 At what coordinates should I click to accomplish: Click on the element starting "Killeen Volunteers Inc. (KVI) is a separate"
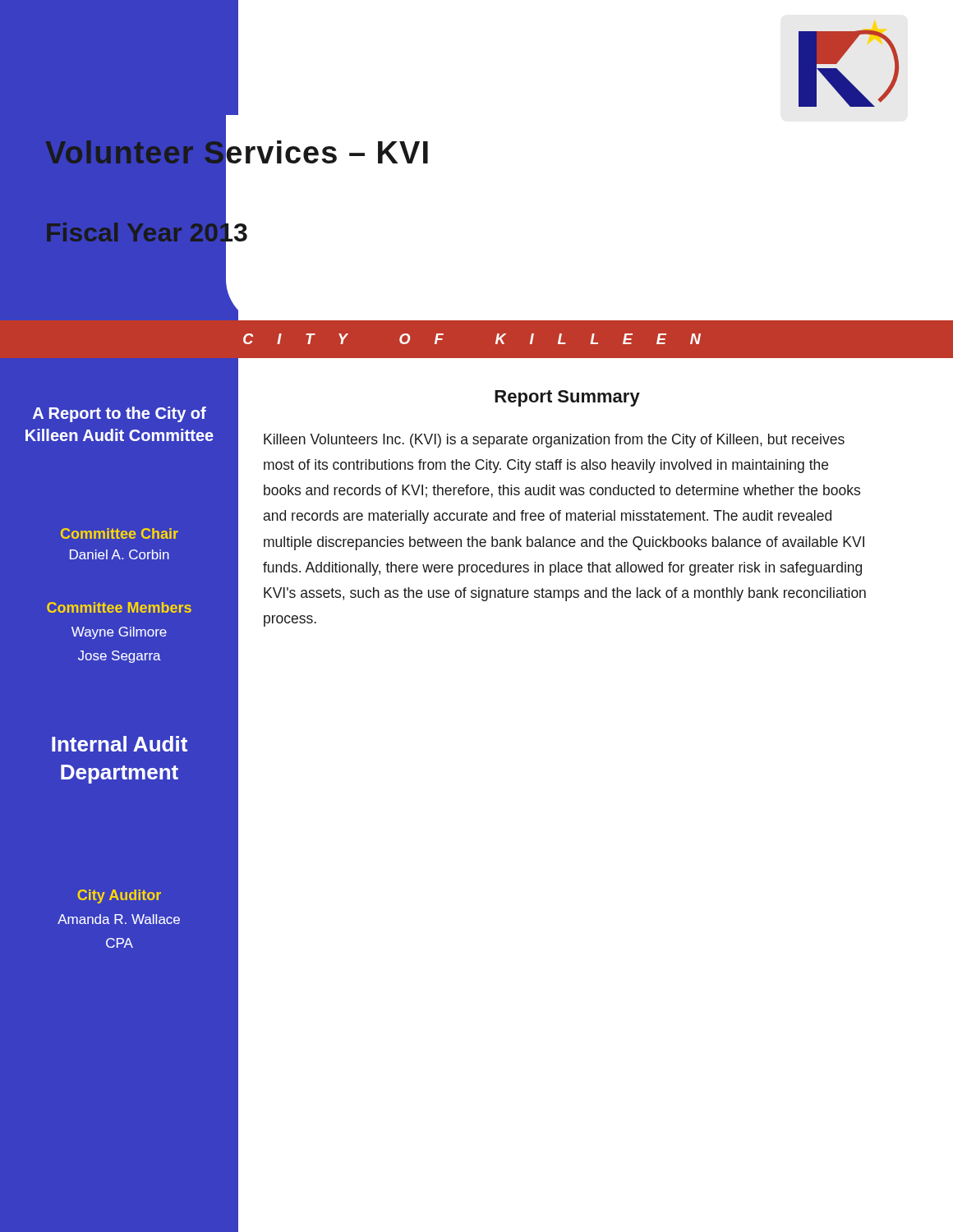point(567,529)
